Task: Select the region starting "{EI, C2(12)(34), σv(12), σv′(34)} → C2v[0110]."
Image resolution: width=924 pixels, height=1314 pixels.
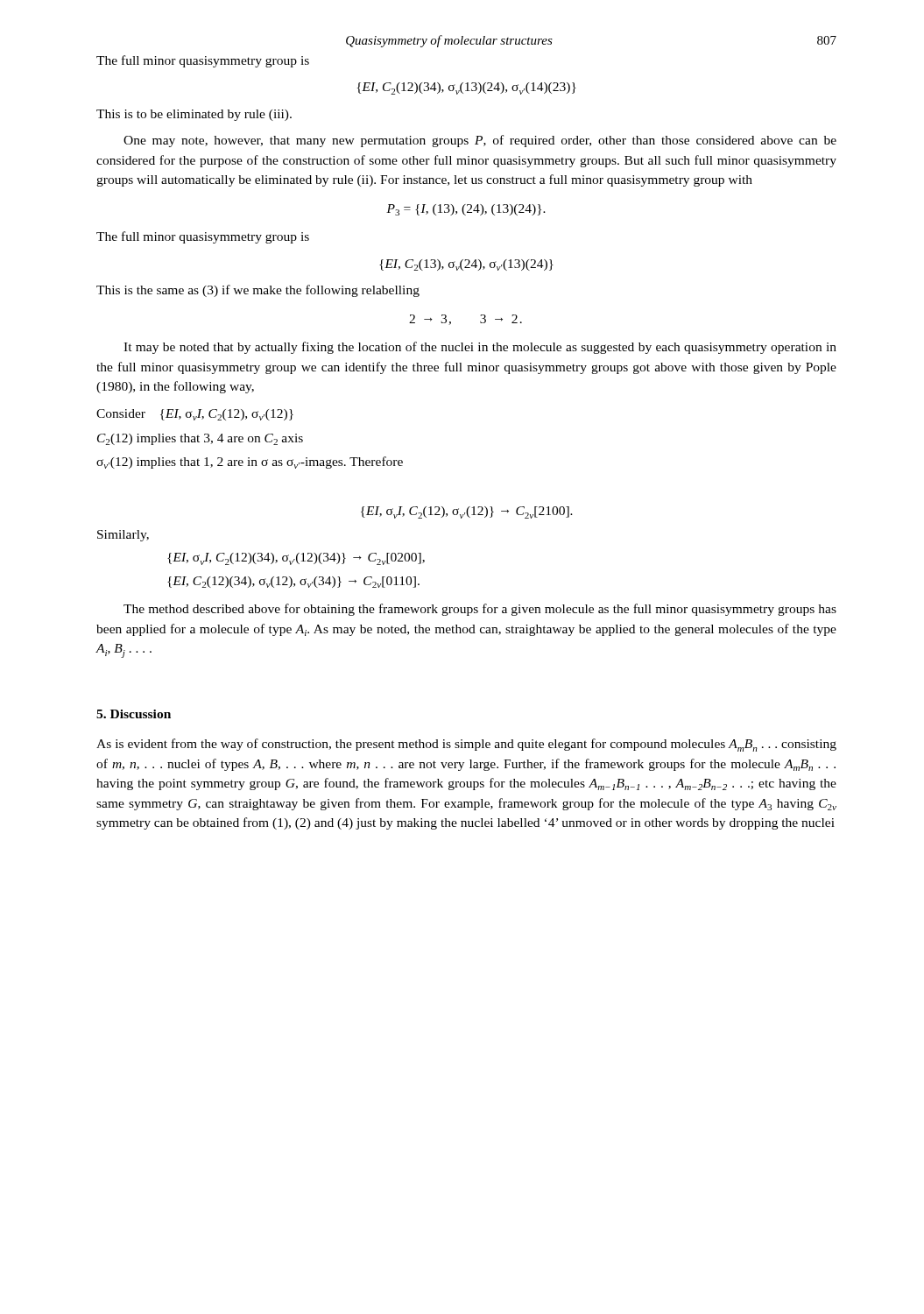Action: click(x=293, y=581)
